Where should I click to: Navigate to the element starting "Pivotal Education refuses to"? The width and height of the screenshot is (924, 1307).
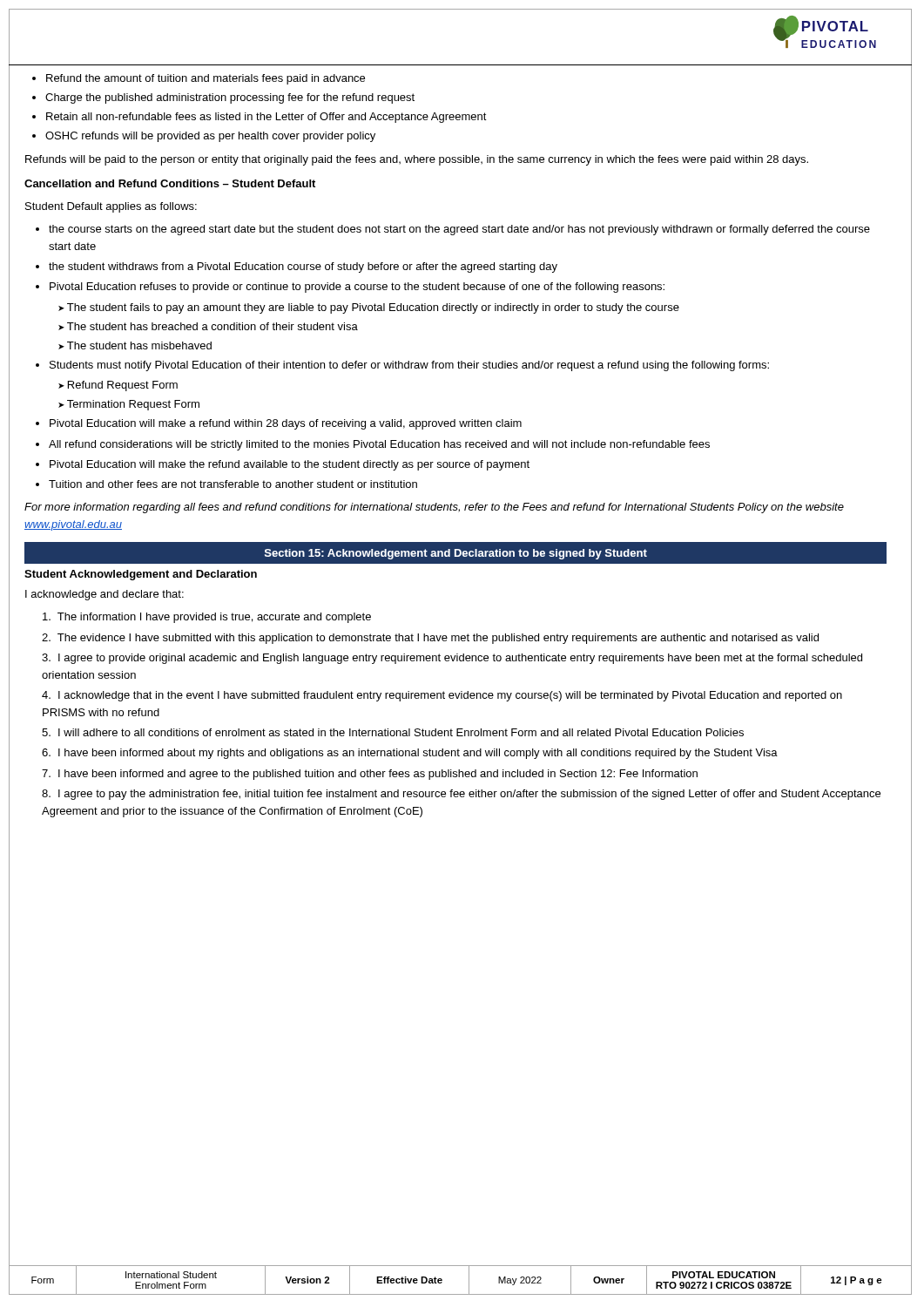pyautogui.click(x=455, y=316)
